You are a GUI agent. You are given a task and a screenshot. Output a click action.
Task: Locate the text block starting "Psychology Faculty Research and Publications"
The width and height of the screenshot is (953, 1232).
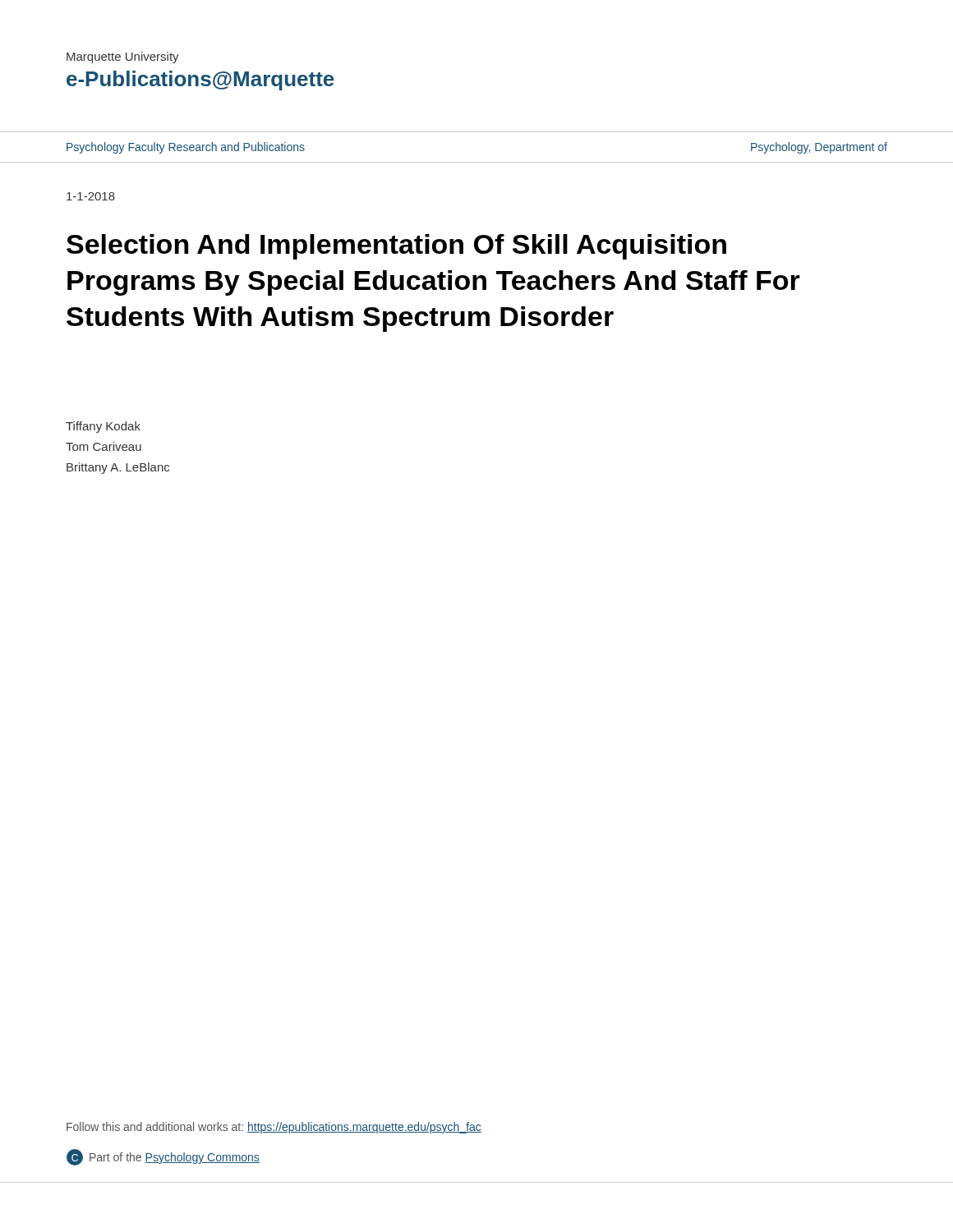tap(185, 147)
